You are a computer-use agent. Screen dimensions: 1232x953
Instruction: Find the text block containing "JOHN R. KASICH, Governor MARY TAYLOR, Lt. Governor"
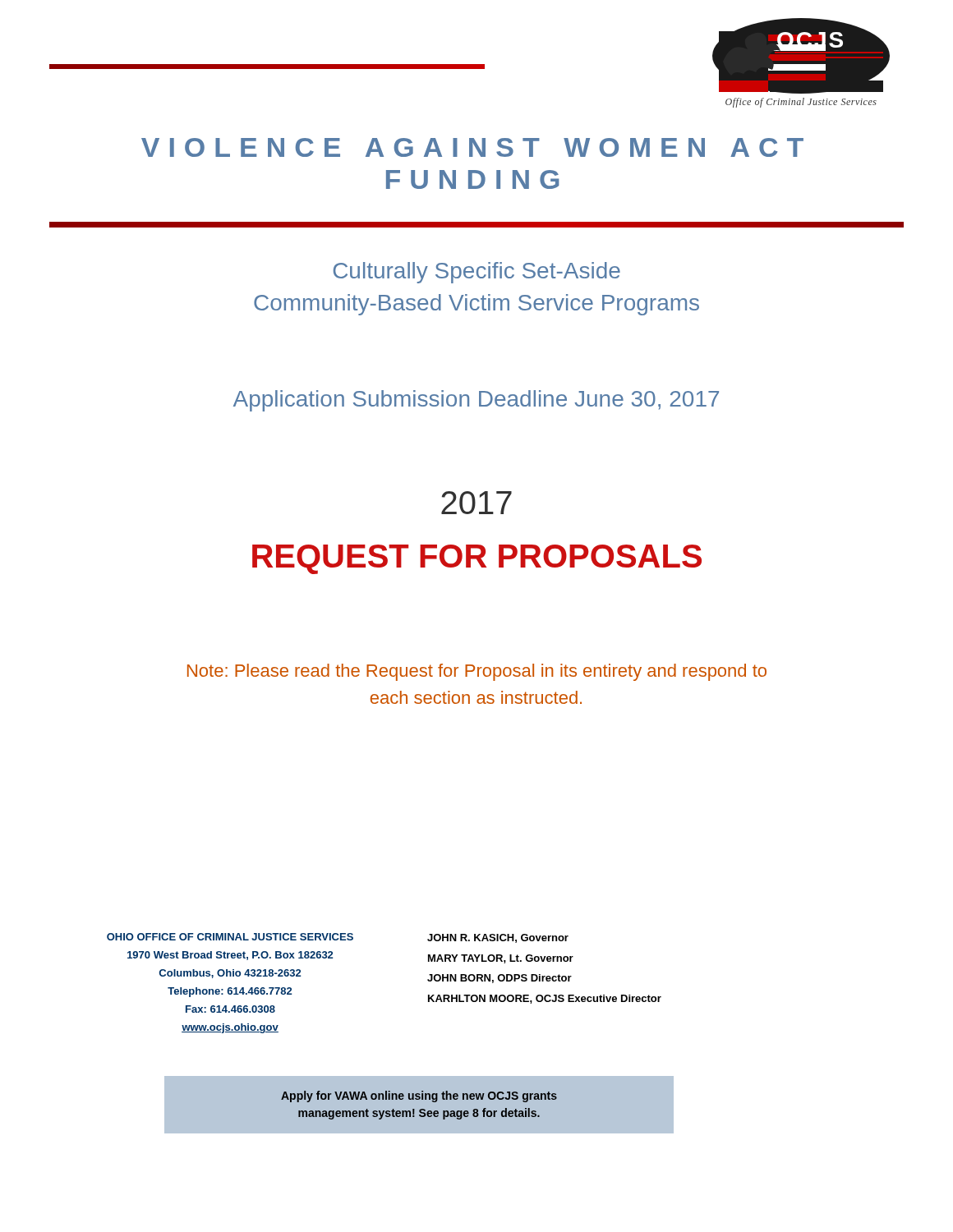point(544,968)
